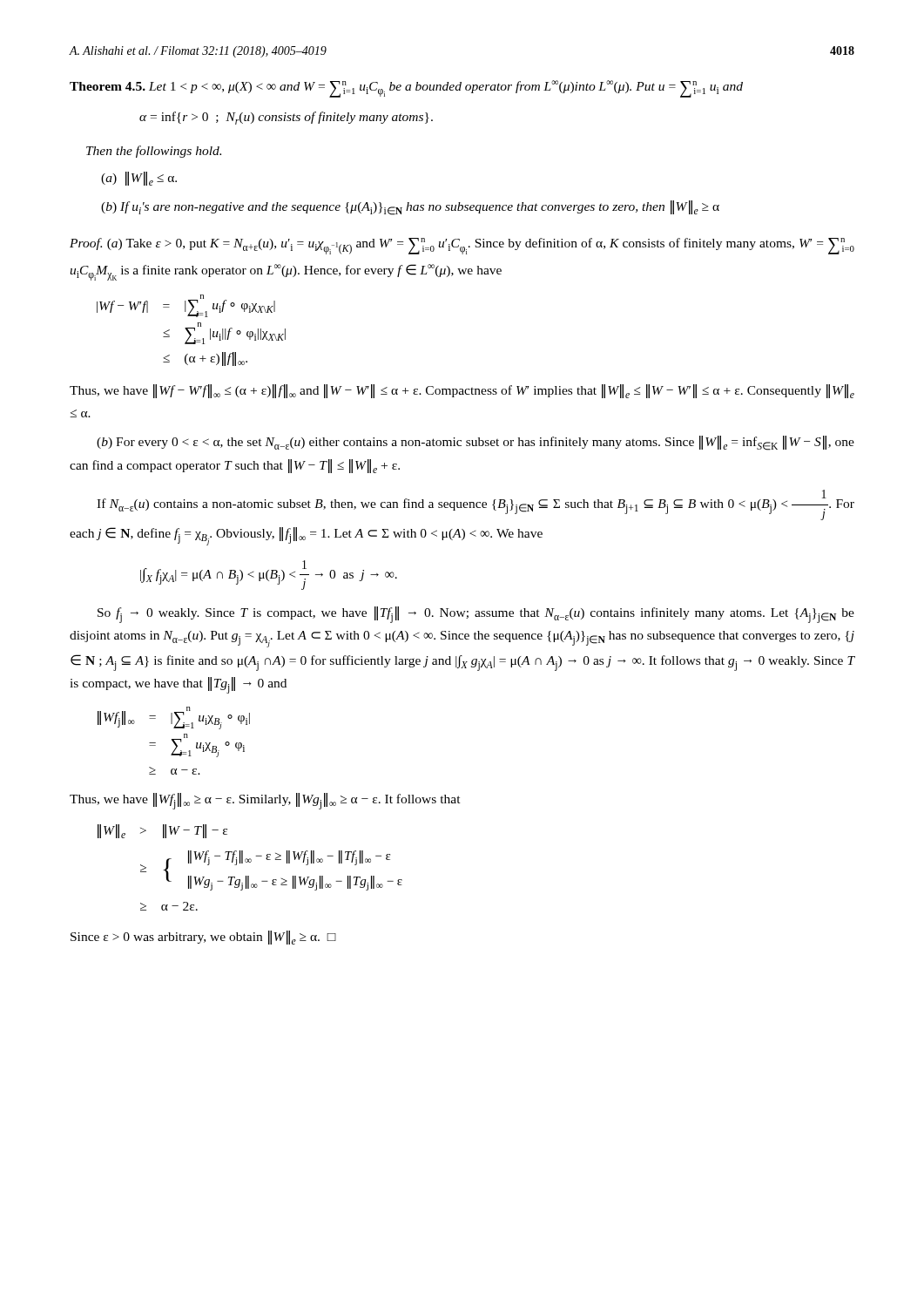Find the passage starting "If Nα−ε(u) contains a non-atomic subset"
Viewport: 924px width, 1307px height.
462,516
